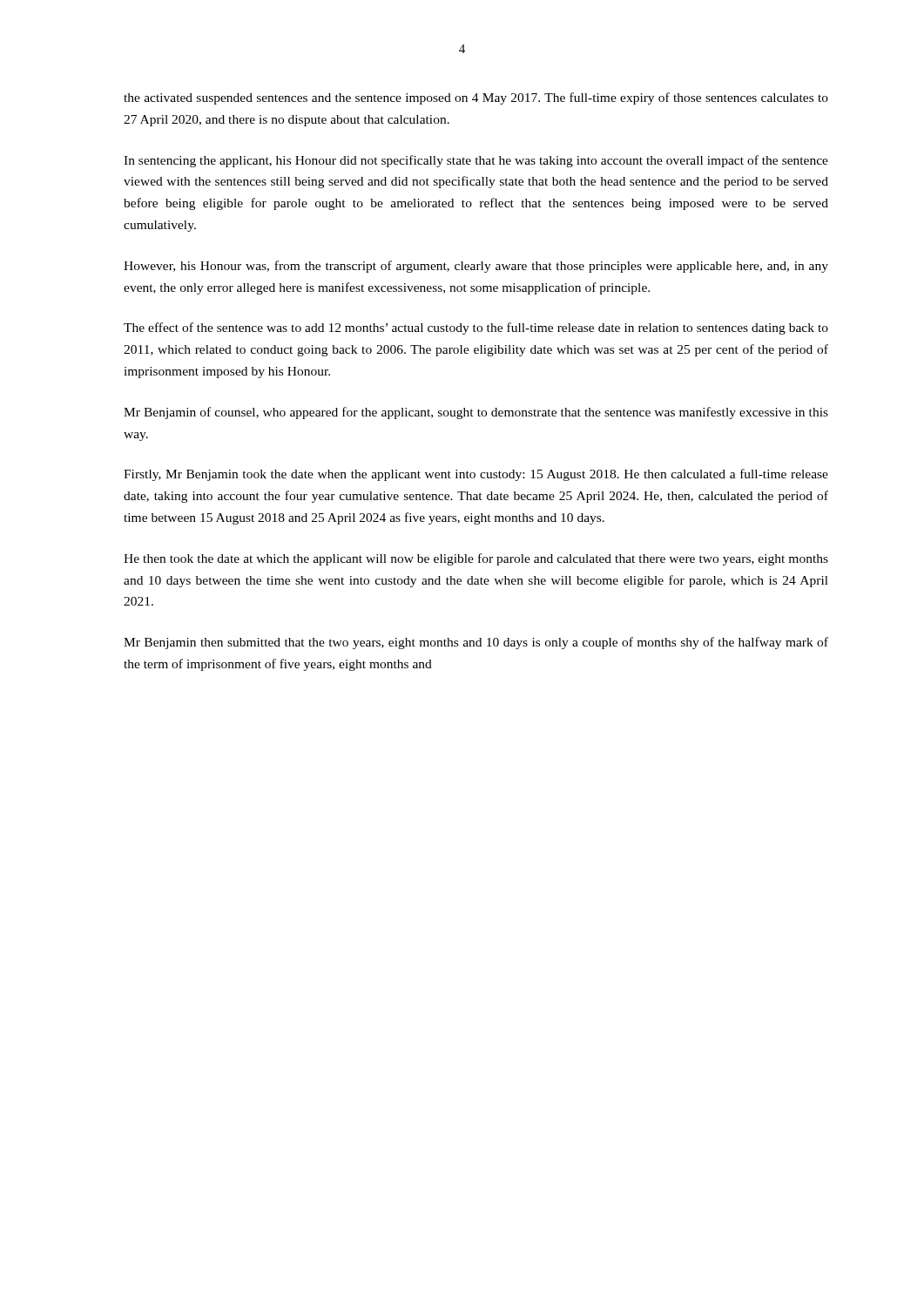Find the text block that reads "Mr Benjamin of"
This screenshot has width=924, height=1307.
[476, 422]
